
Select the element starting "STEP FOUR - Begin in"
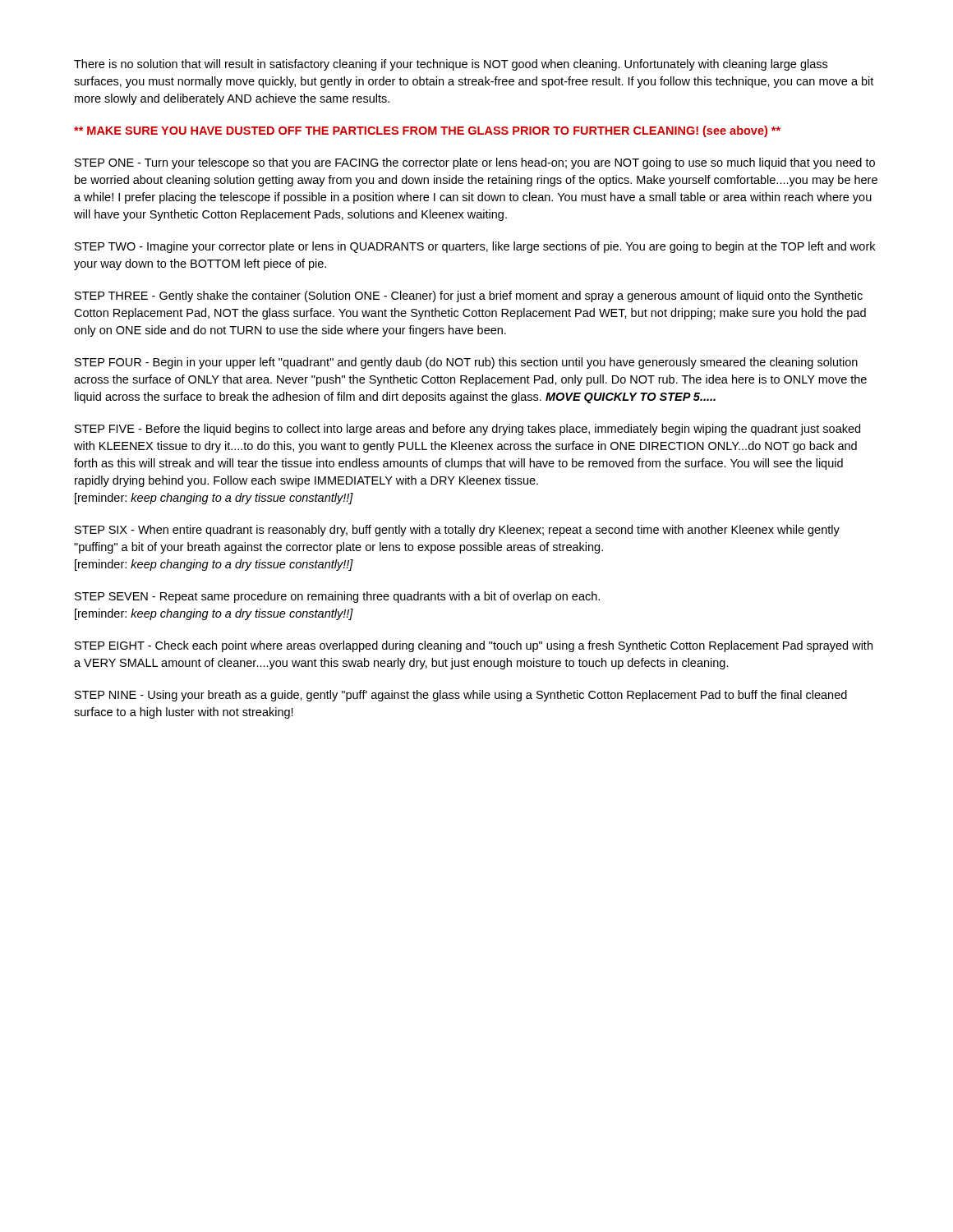tap(470, 380)
